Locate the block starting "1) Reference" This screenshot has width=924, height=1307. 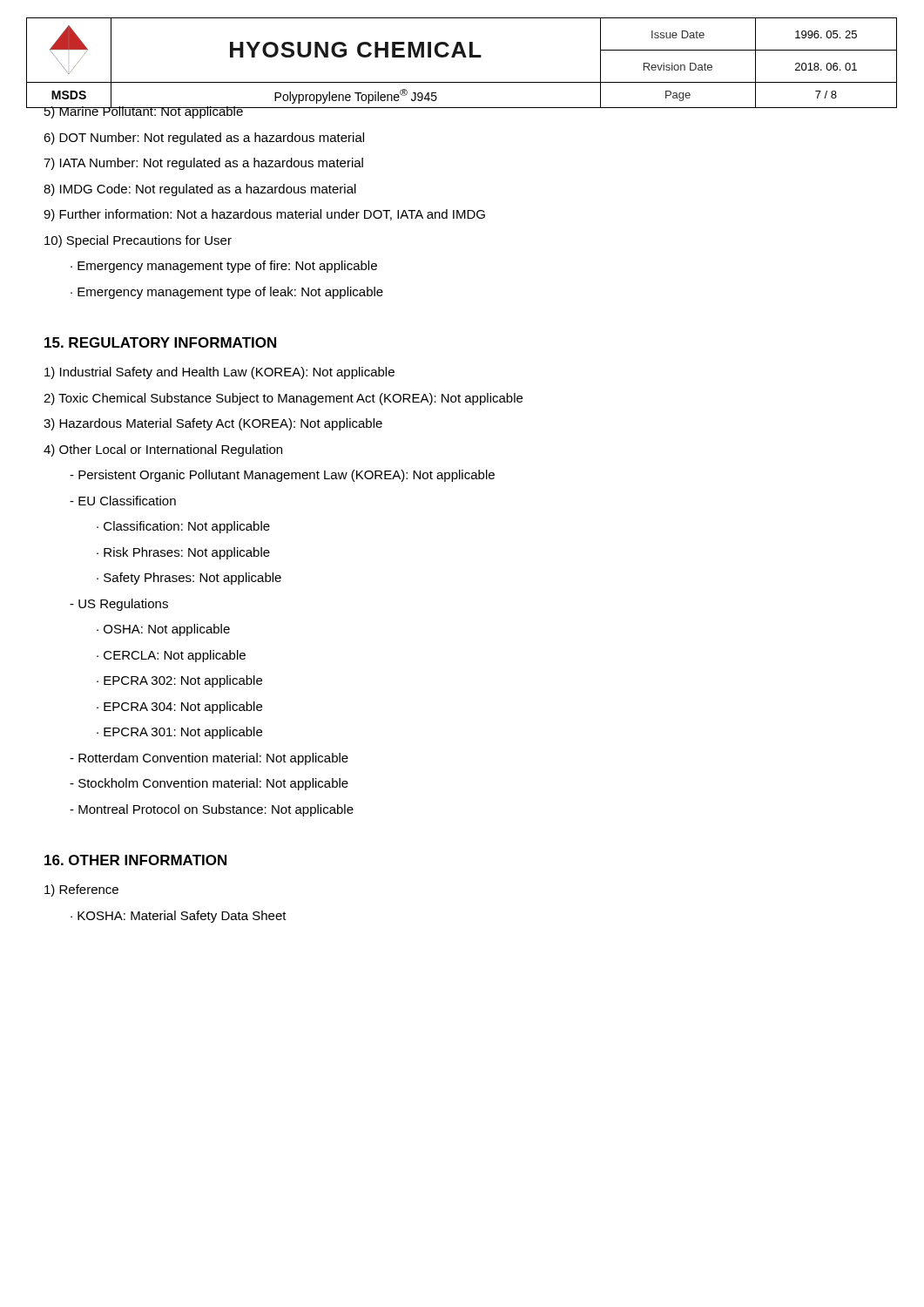coord(81,889)
